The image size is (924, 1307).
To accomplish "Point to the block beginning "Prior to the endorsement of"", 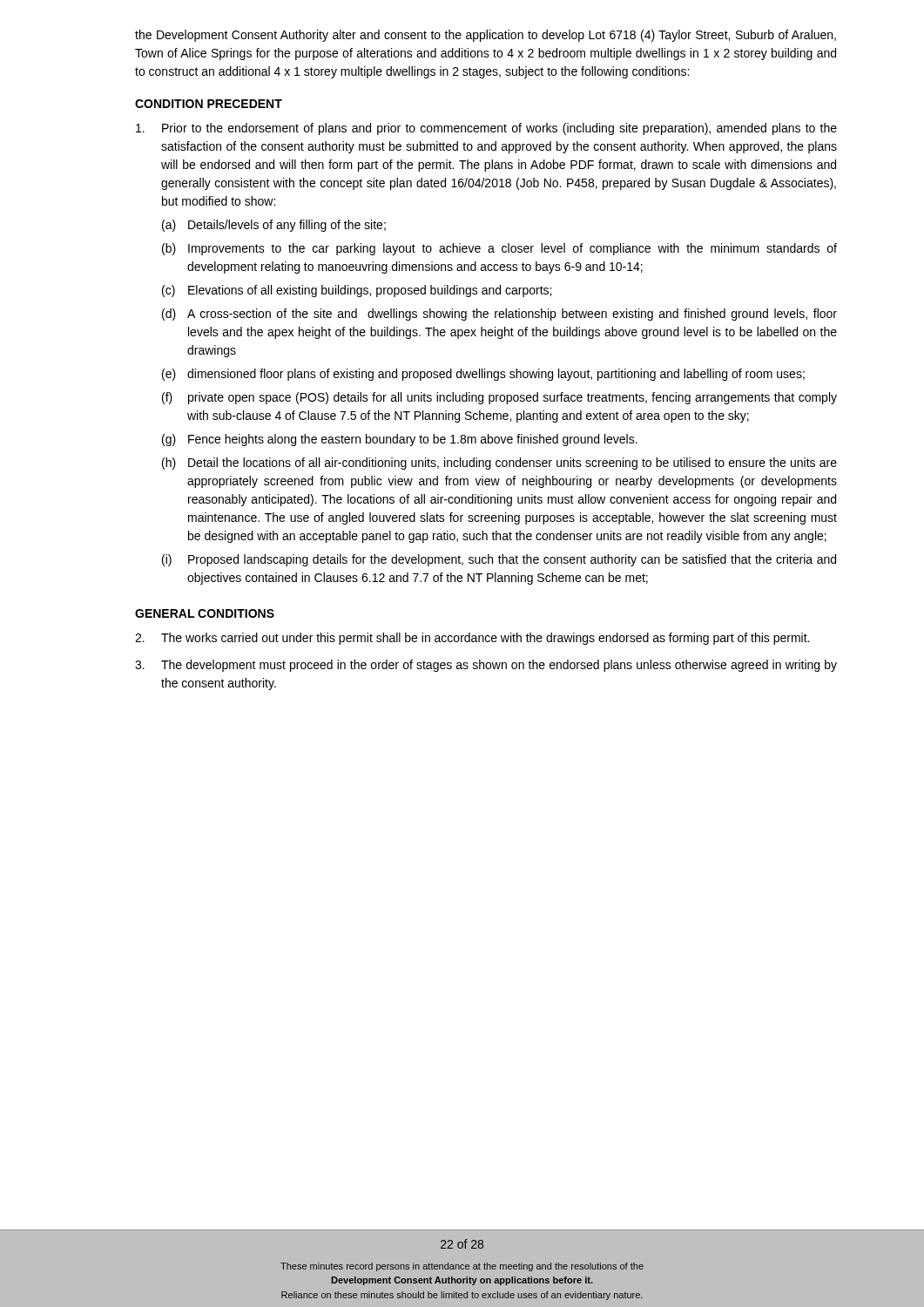I will tap(486, 129).
